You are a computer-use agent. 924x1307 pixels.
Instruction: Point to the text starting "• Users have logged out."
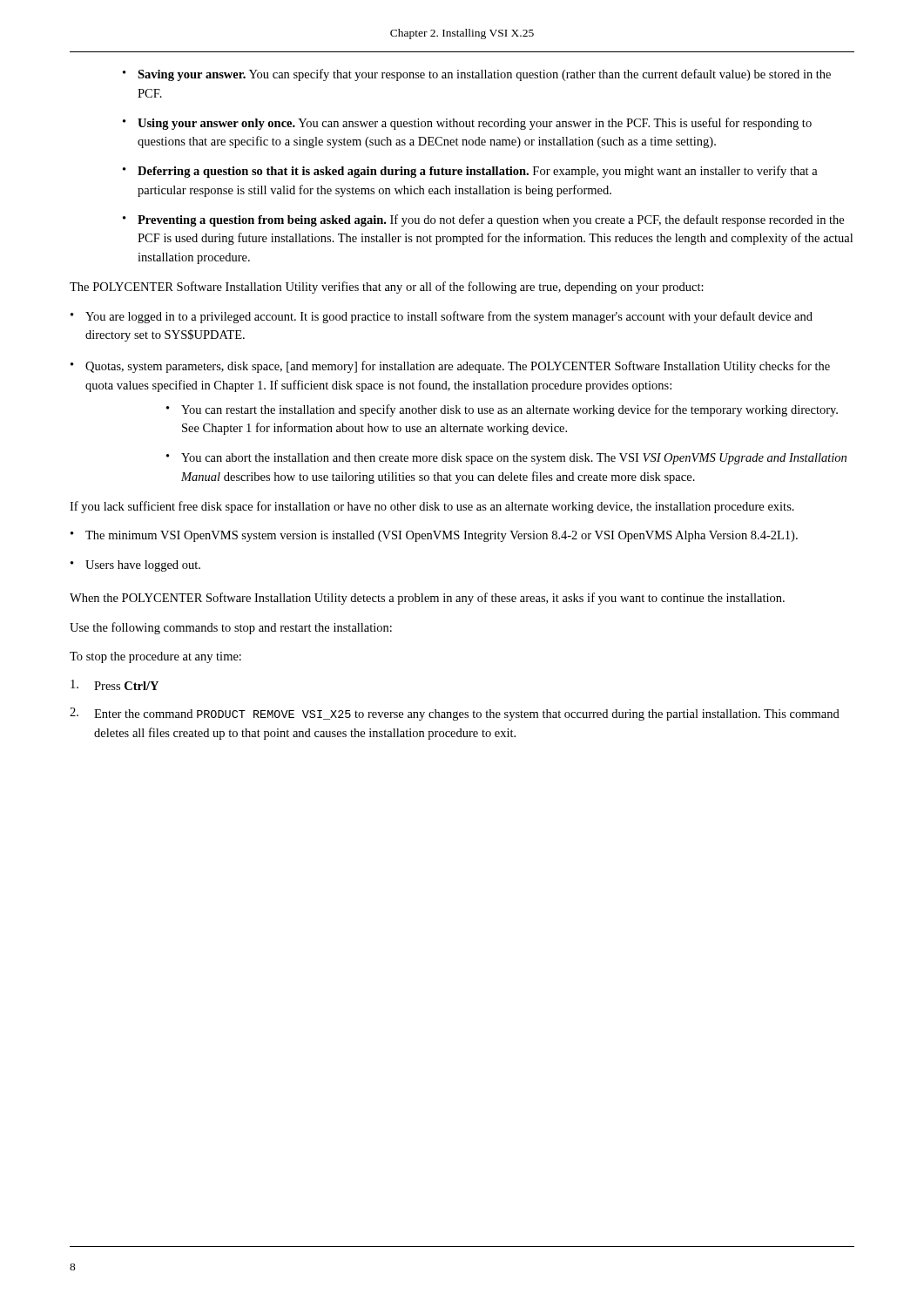tap(135, 566)
